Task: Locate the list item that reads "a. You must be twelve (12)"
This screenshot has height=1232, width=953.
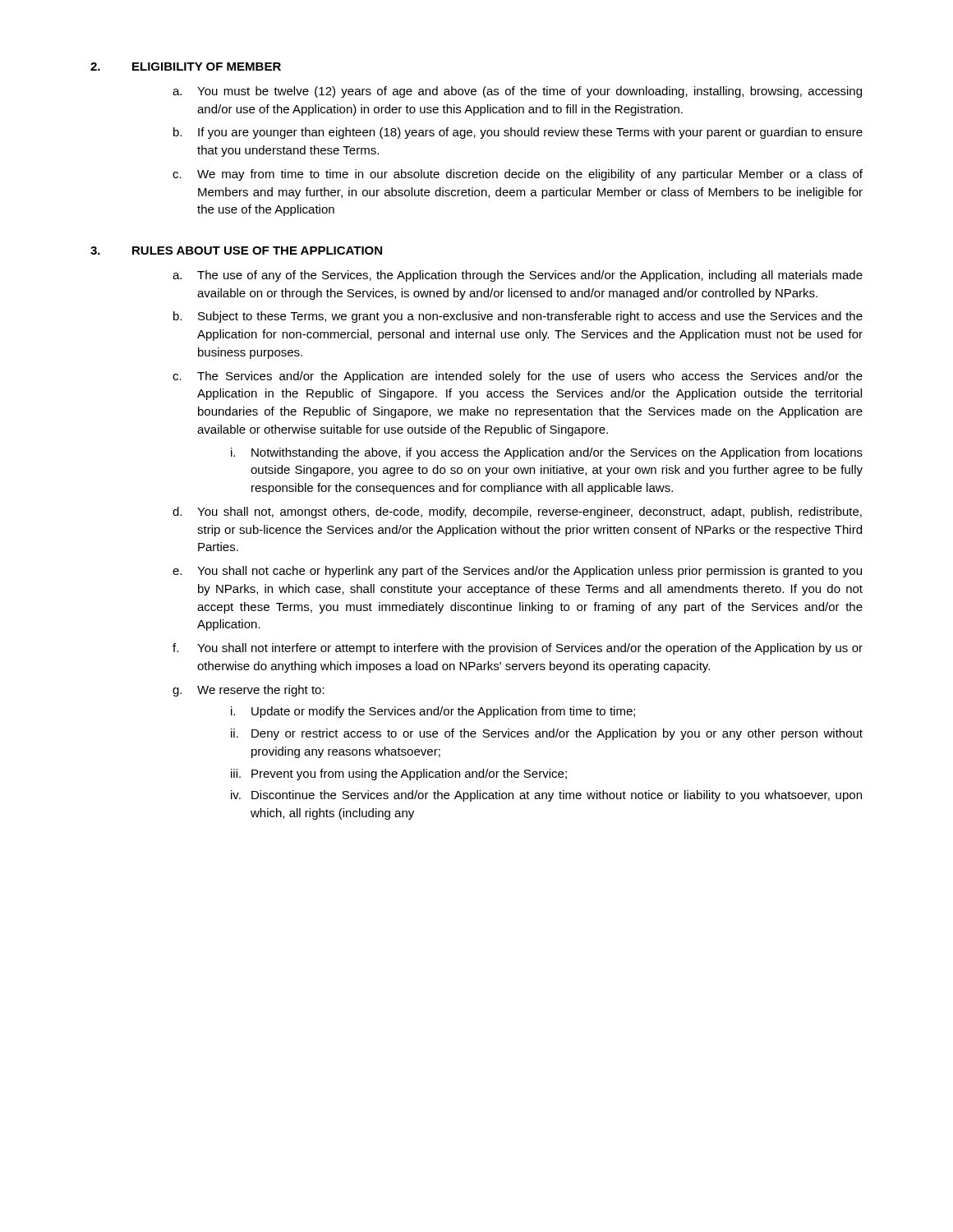Action: pos(518,100)
